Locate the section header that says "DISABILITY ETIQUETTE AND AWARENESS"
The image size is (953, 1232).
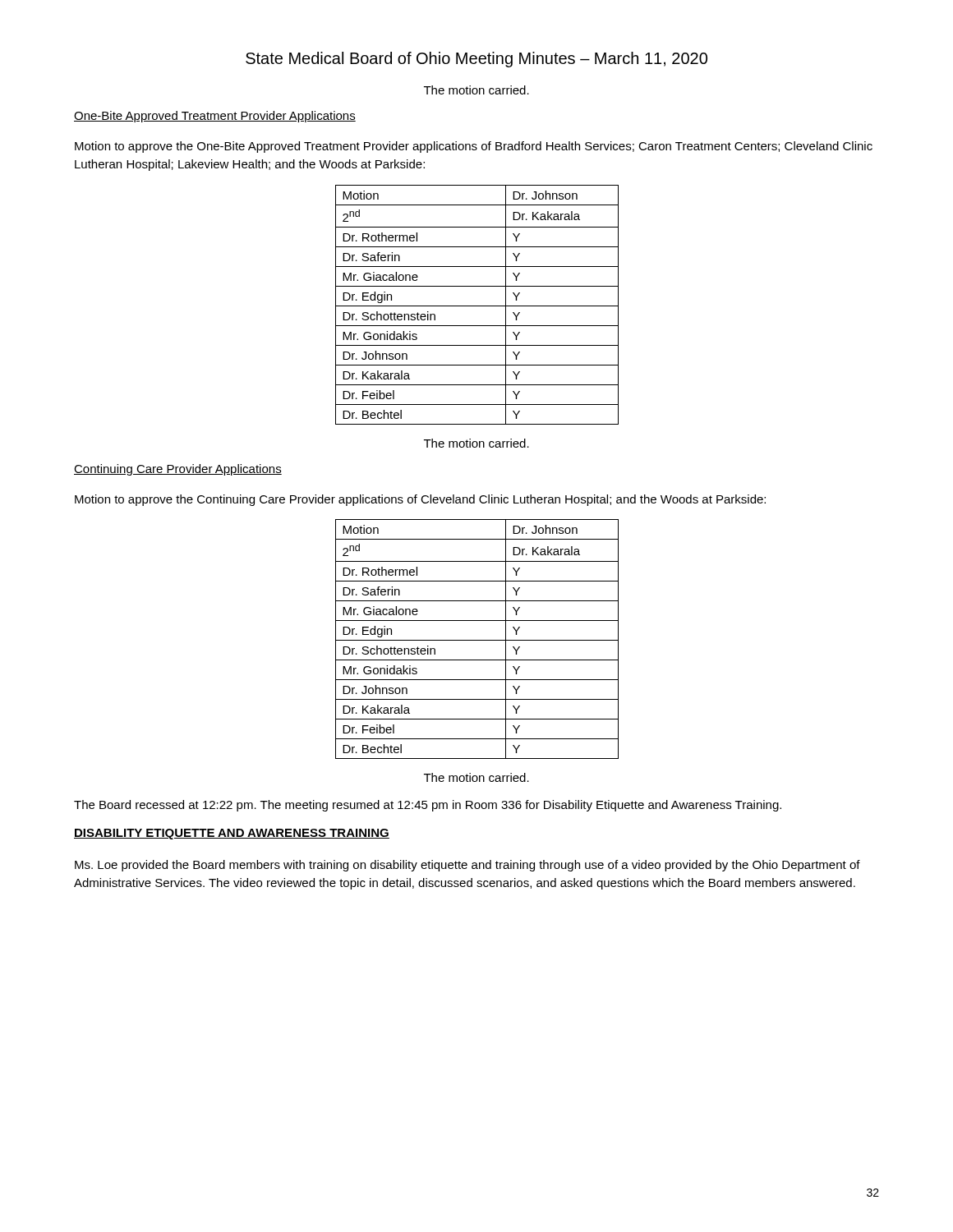232,832
